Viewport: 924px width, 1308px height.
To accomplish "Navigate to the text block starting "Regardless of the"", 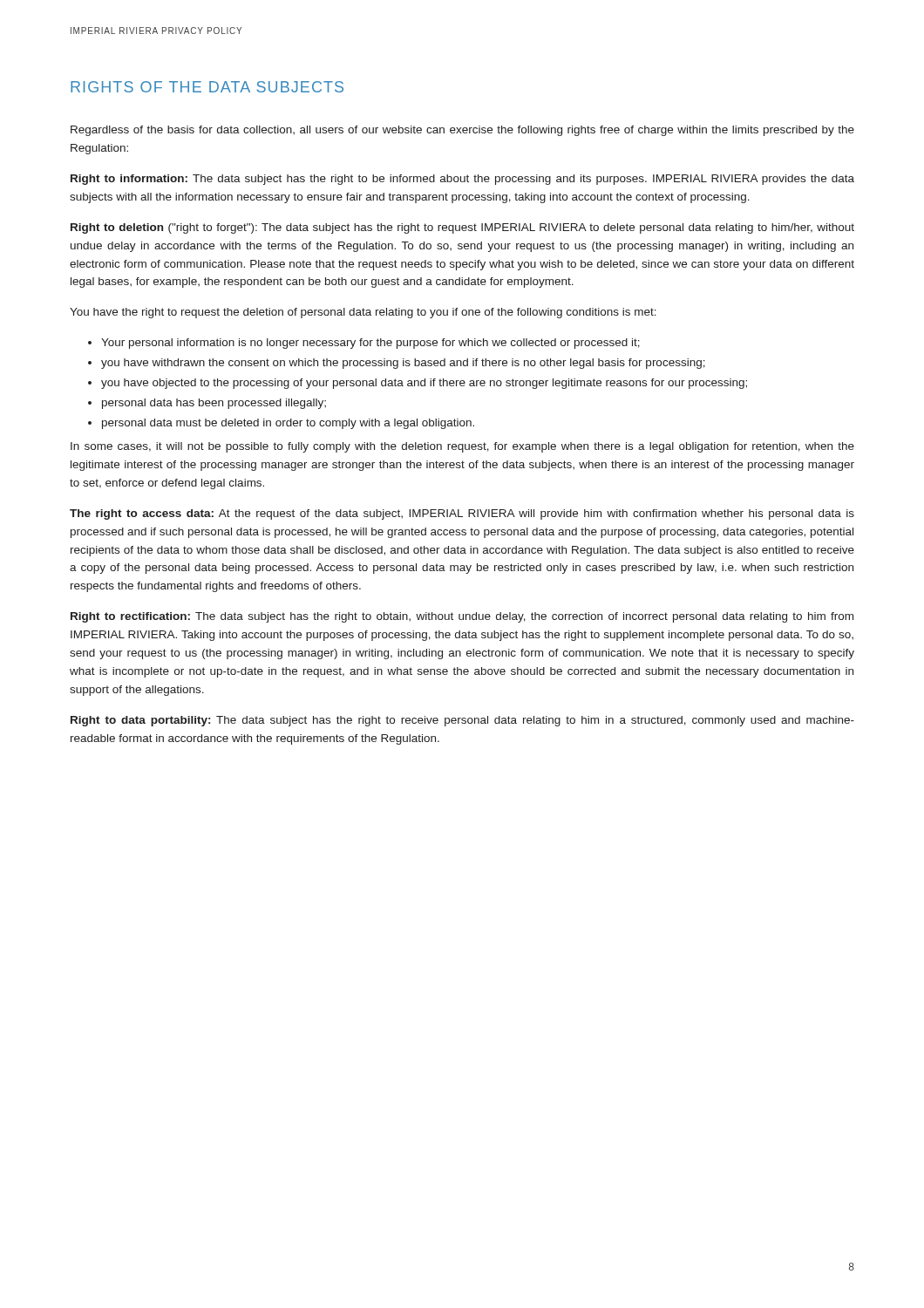I will point(462,139).
